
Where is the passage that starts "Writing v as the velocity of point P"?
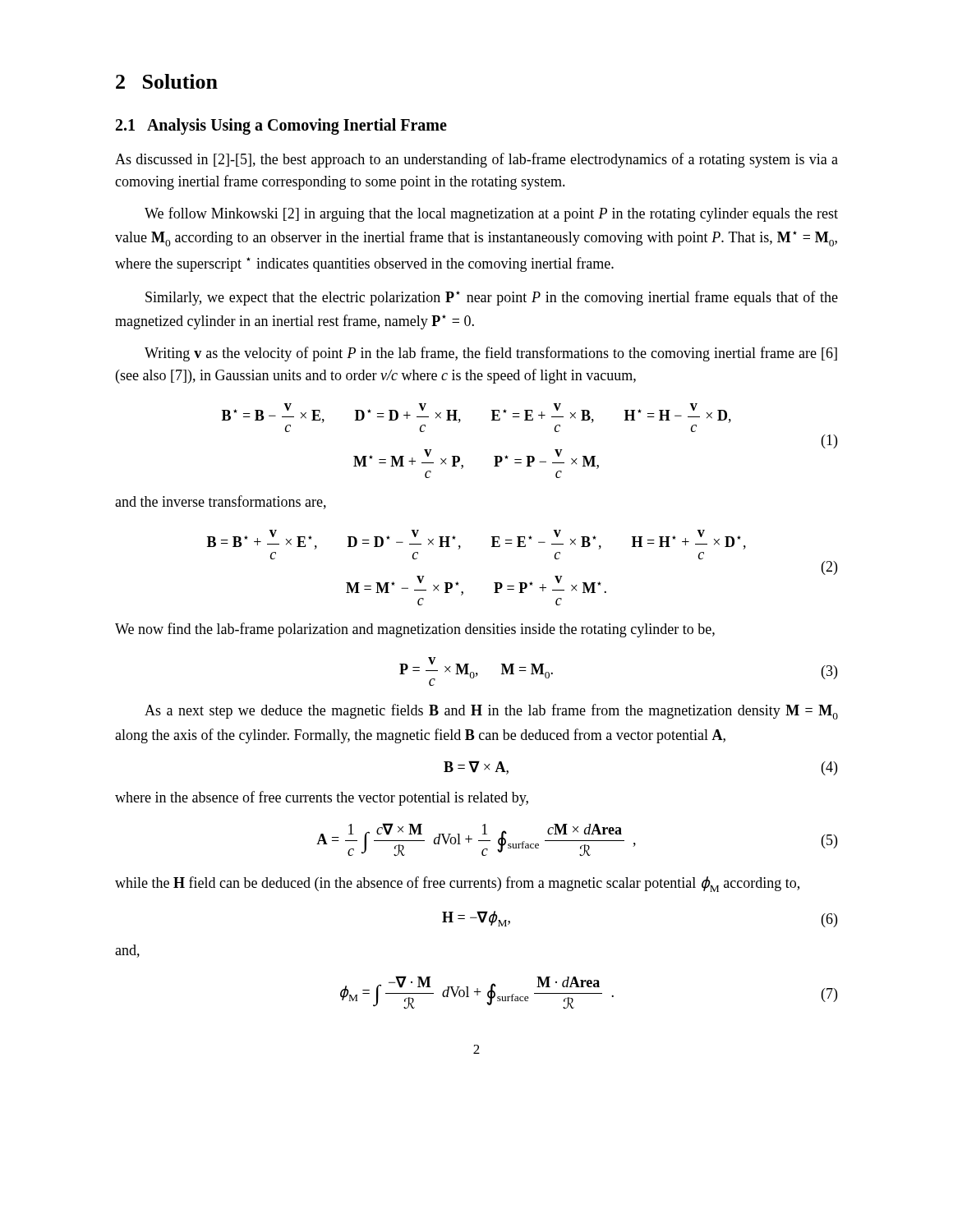[476, 365]
